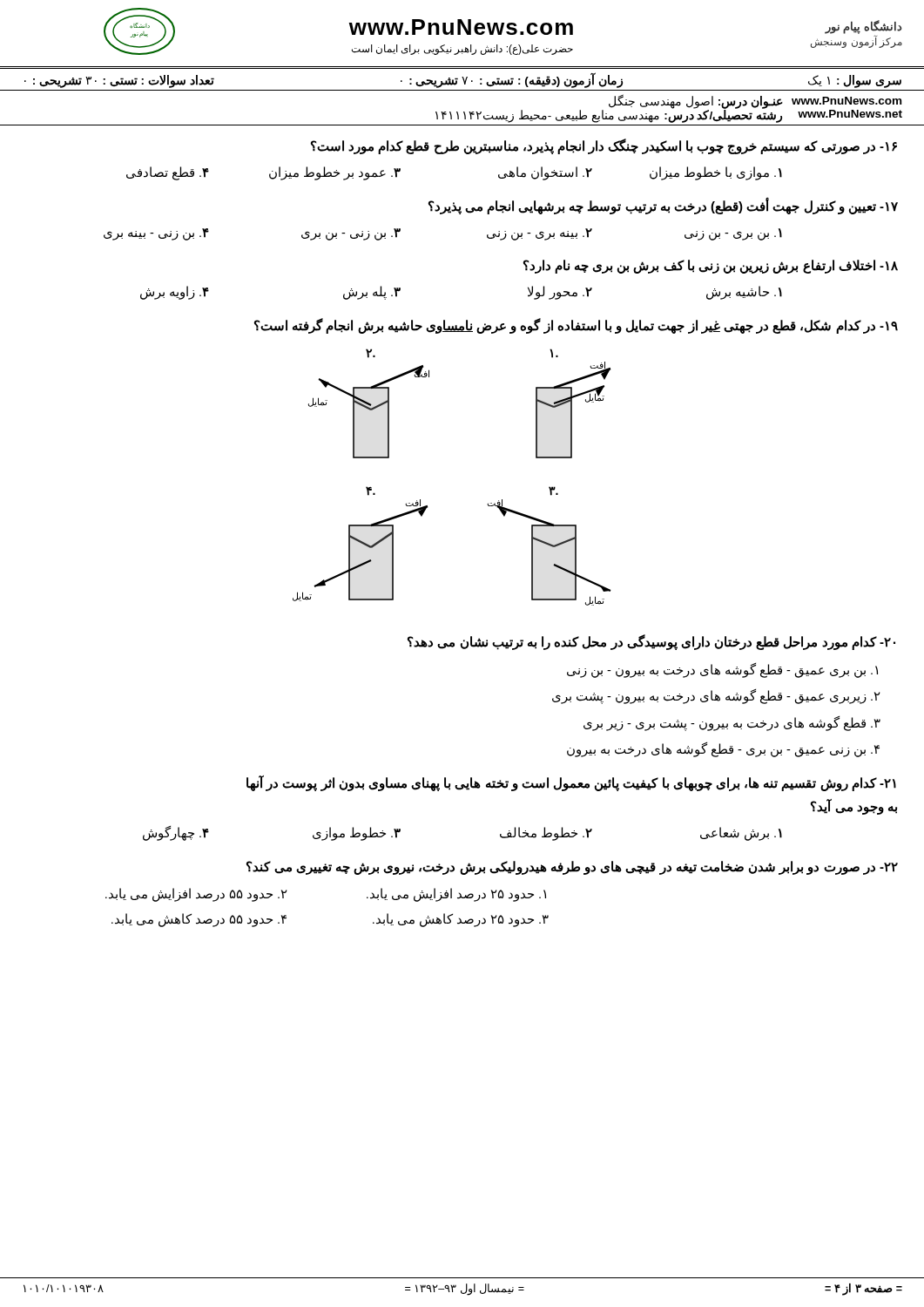This screenshot has width=924, height=1307.
Task: Select the text starting "۴. قطع تصادفی"
Action: coord(167,173)
